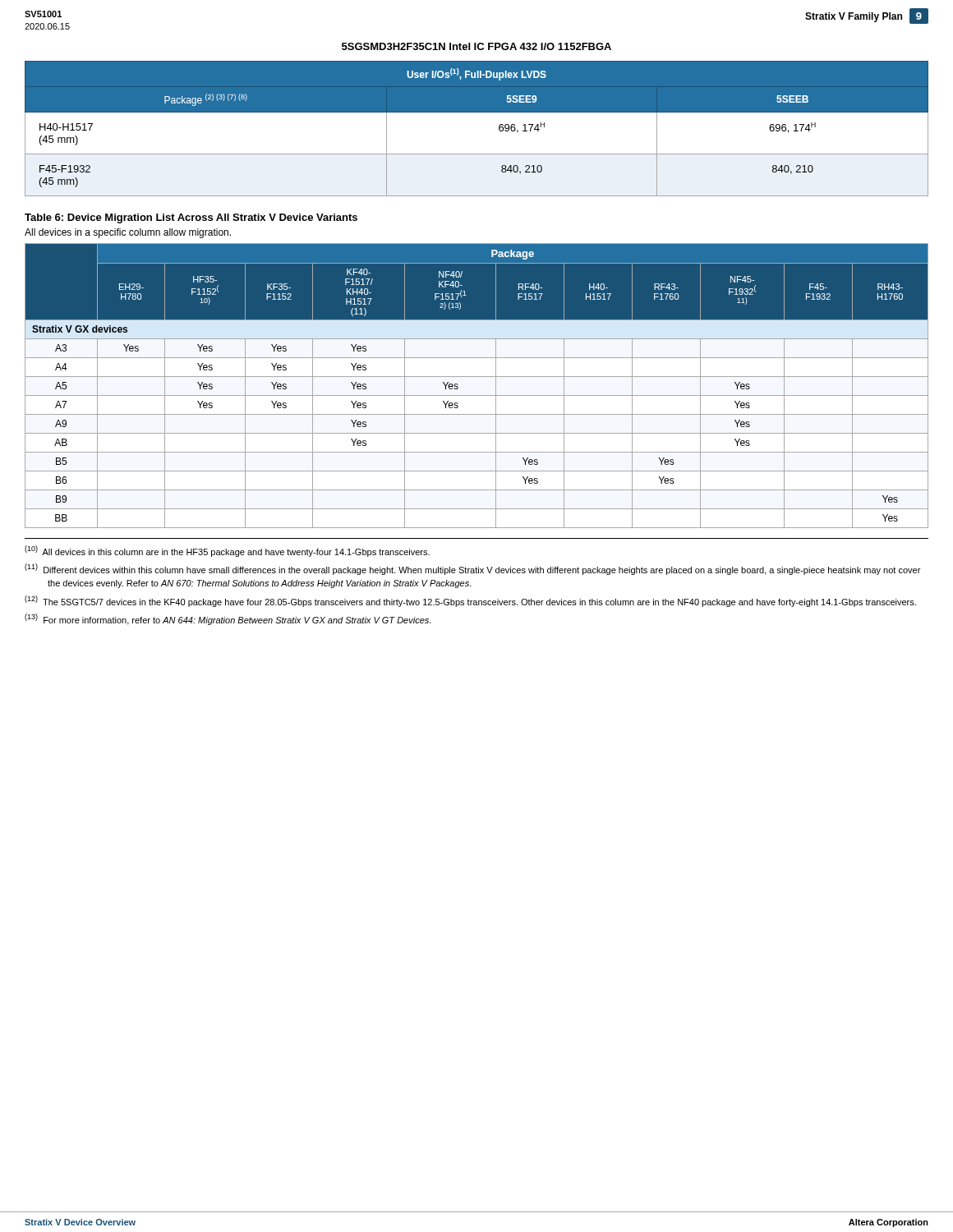Find the text block starting "(10) All devices in this"

coord(227,550)
